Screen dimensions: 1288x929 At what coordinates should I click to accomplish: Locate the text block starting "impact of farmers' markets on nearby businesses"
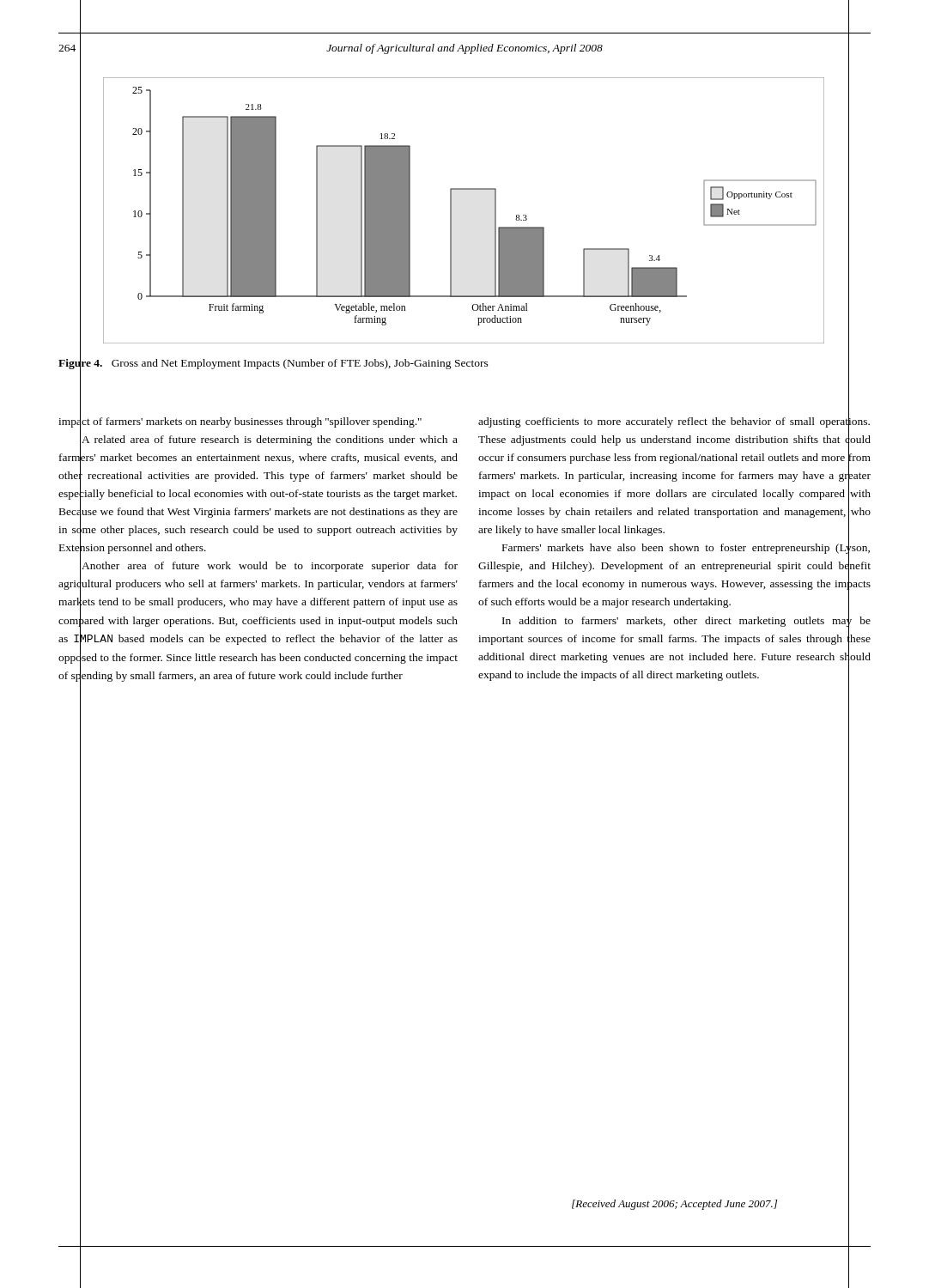pos(258,548)
